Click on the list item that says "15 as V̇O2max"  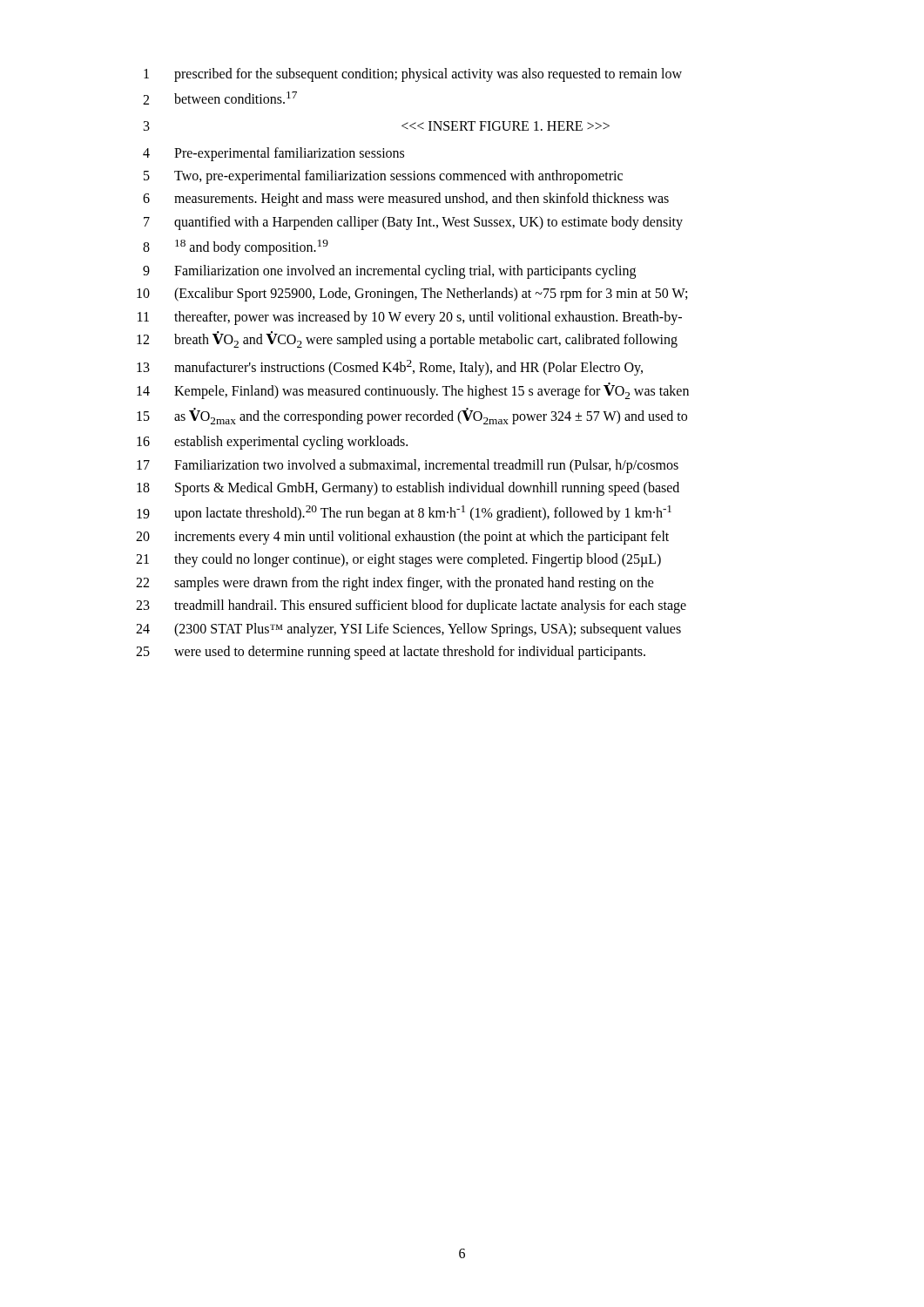pyautogui.click(x=475, y=418)
